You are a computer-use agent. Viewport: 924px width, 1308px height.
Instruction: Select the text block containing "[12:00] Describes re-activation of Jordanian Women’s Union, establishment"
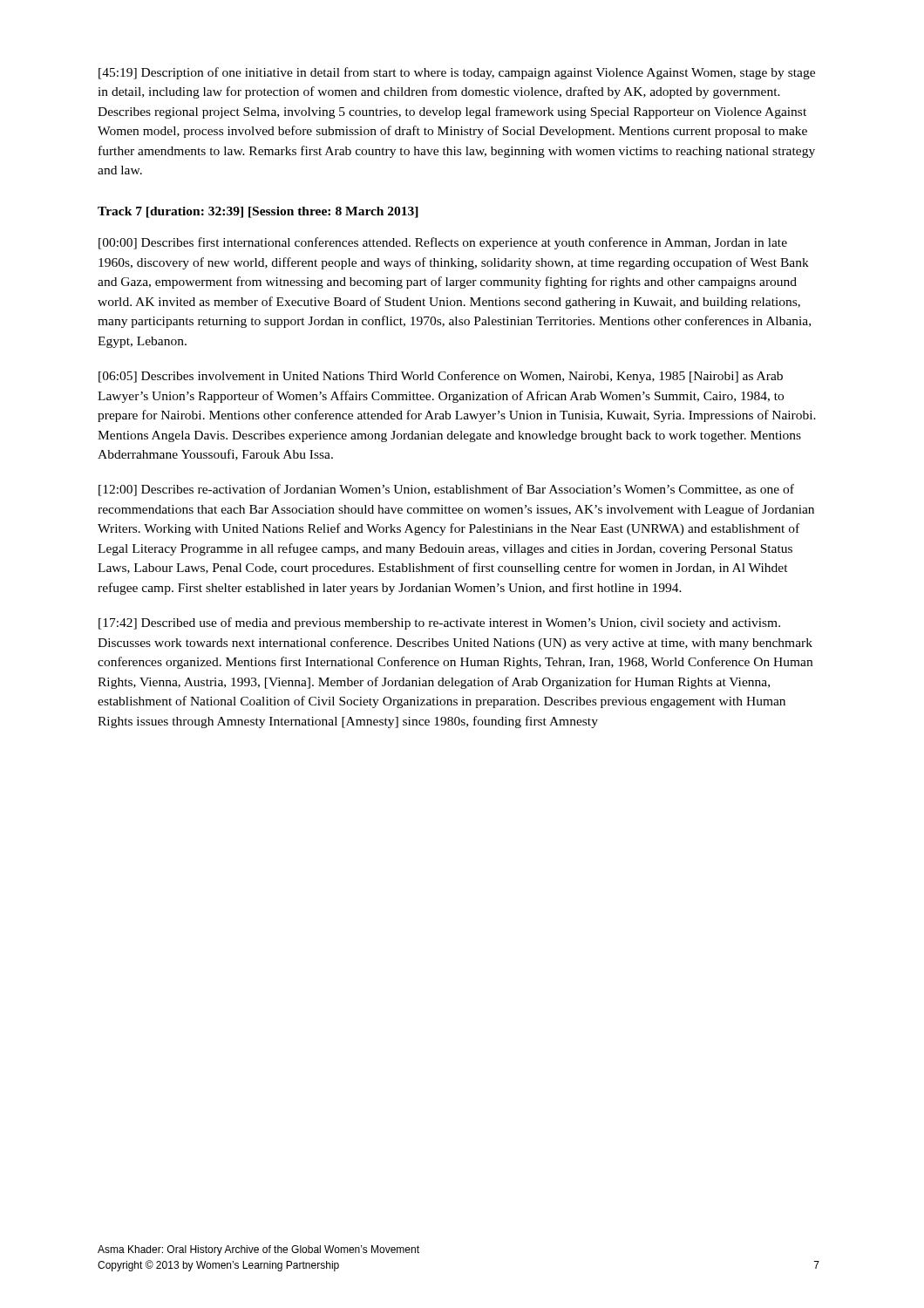click(456, 538)
